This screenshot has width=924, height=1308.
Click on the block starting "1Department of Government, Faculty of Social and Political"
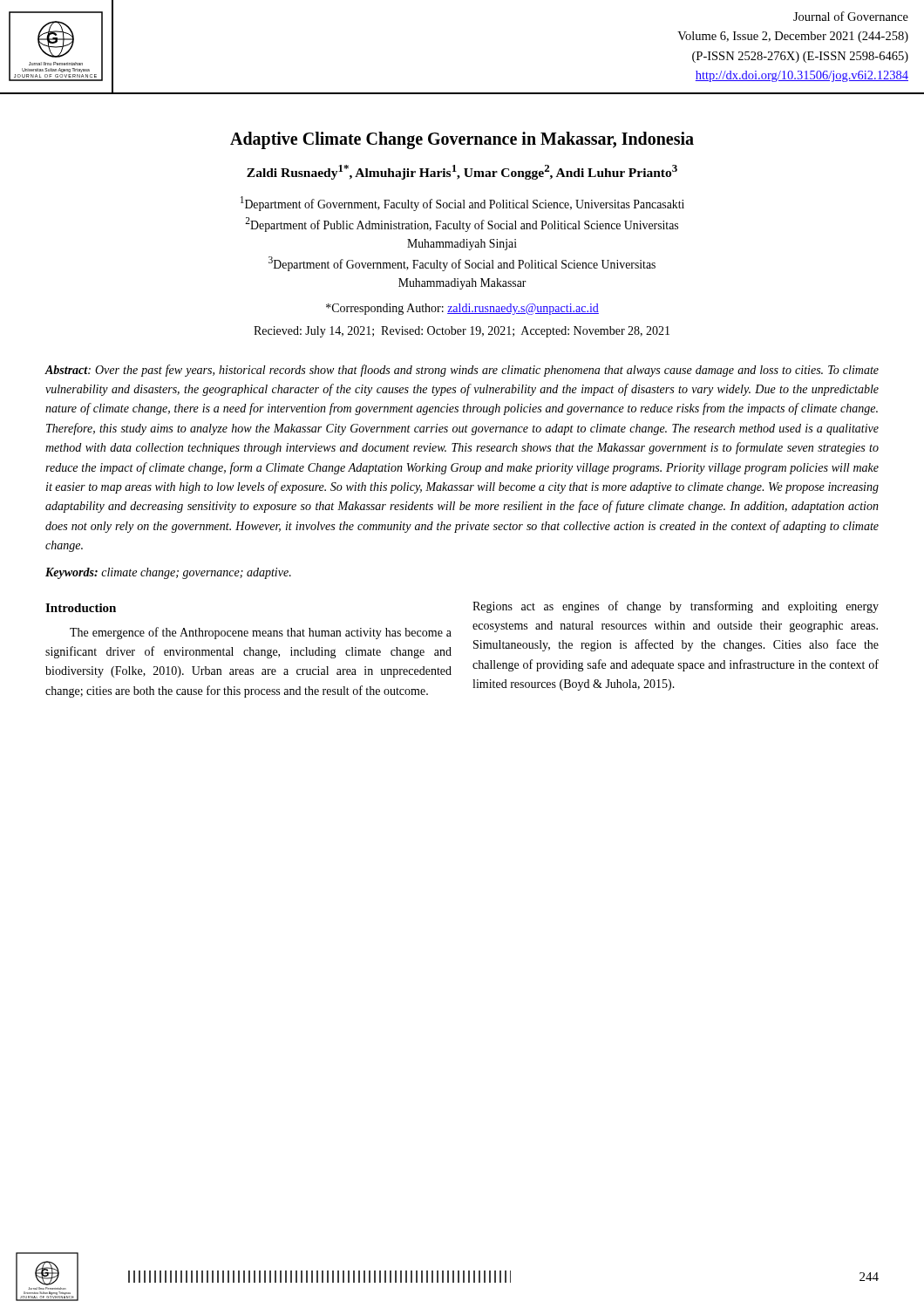462,242
